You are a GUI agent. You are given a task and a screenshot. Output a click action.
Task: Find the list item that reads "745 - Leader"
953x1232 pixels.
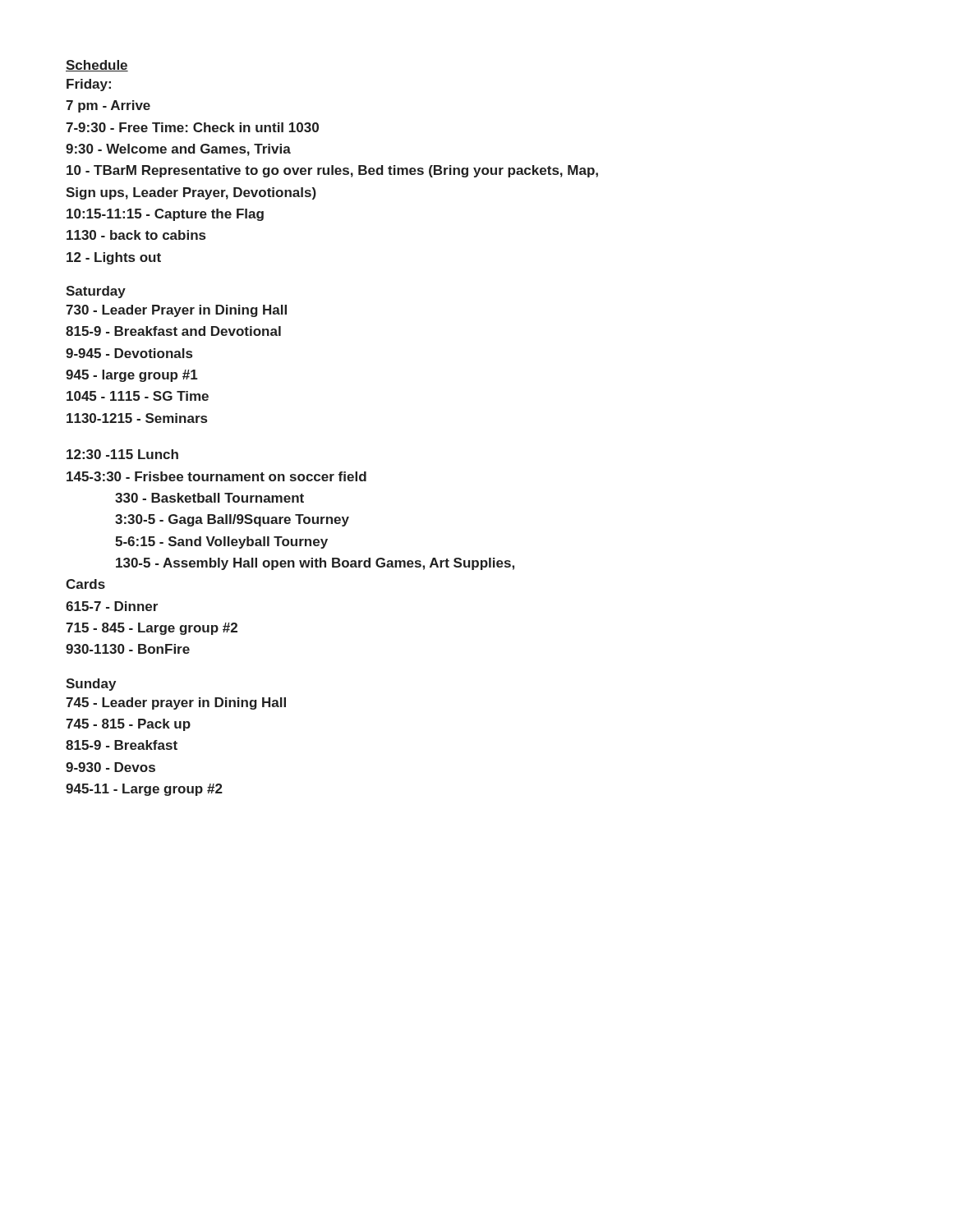click(x=176, y=702)
